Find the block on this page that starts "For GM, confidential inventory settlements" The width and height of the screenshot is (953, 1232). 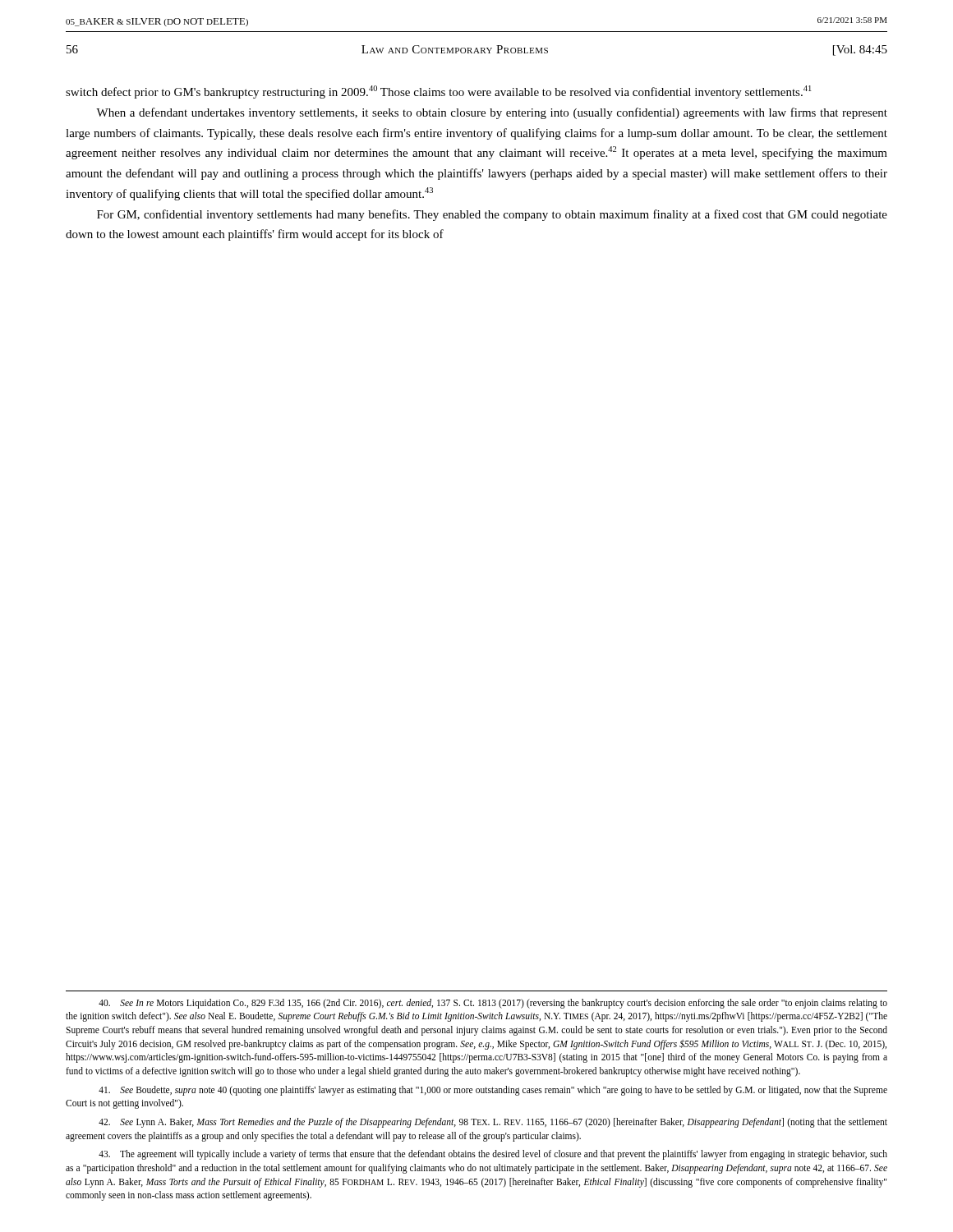point(476,224)
